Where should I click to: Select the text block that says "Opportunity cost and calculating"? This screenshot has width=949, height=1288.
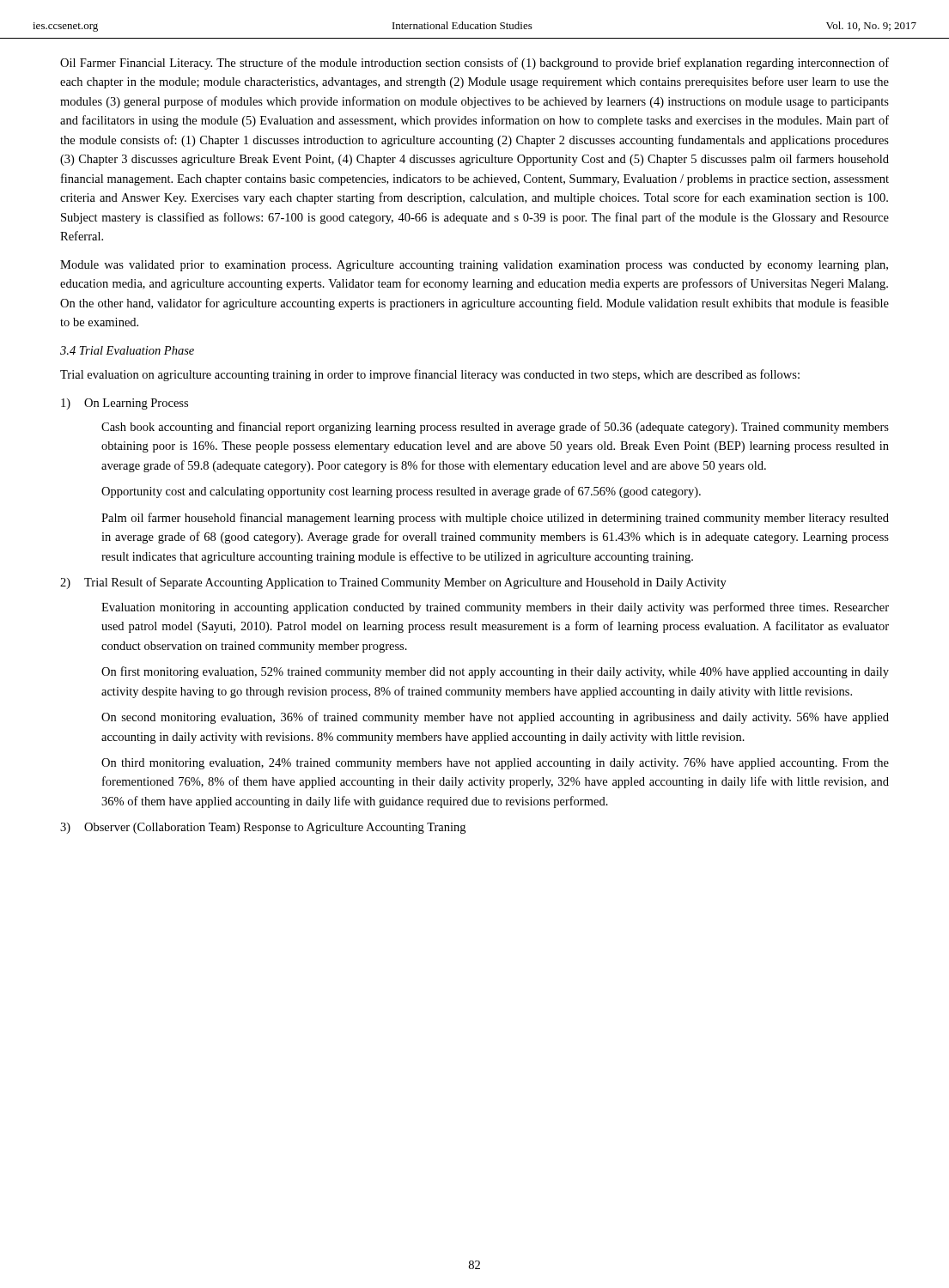pyautogui.click(x=401, y=491)
